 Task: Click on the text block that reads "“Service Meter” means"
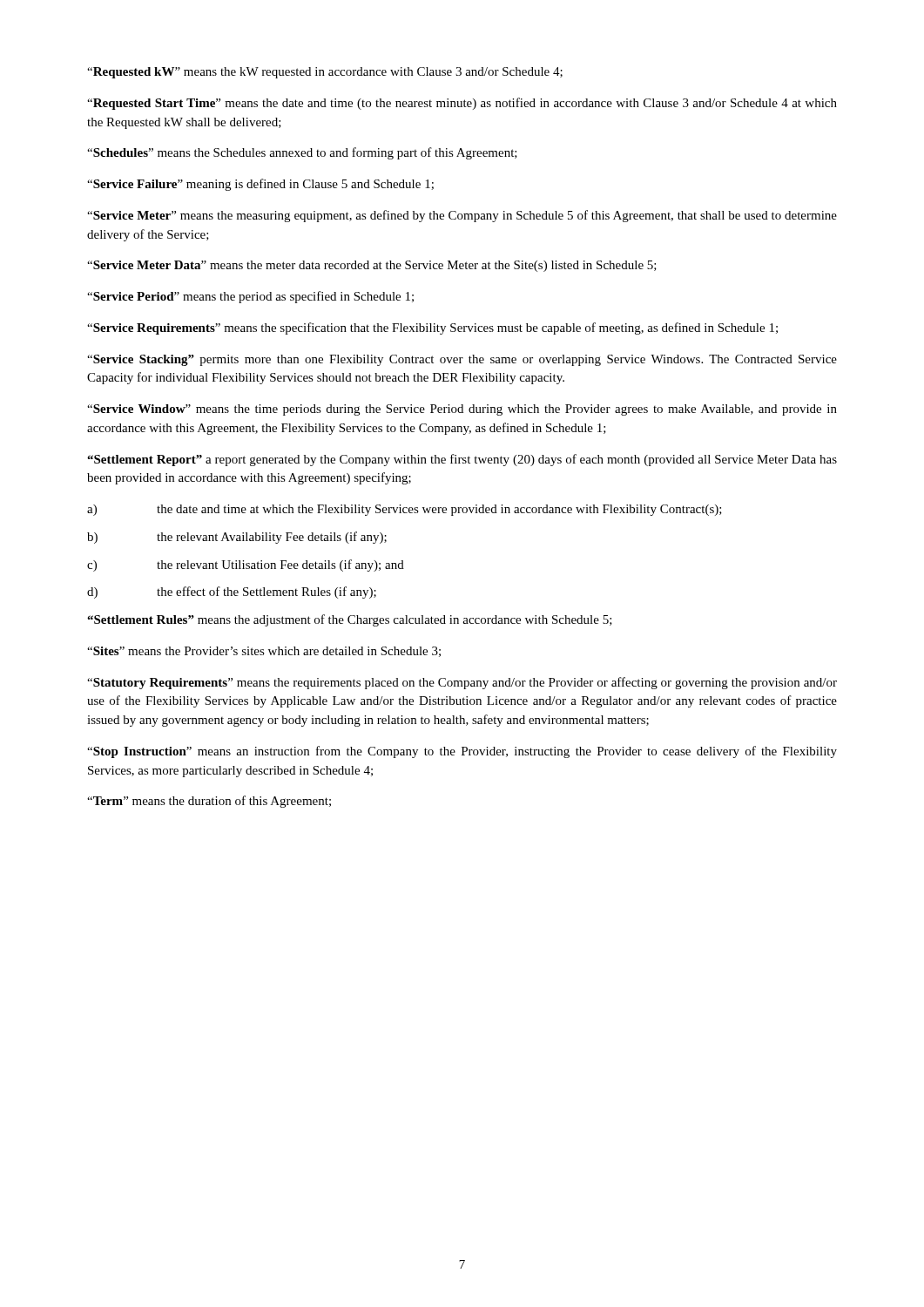pos(462,224)
